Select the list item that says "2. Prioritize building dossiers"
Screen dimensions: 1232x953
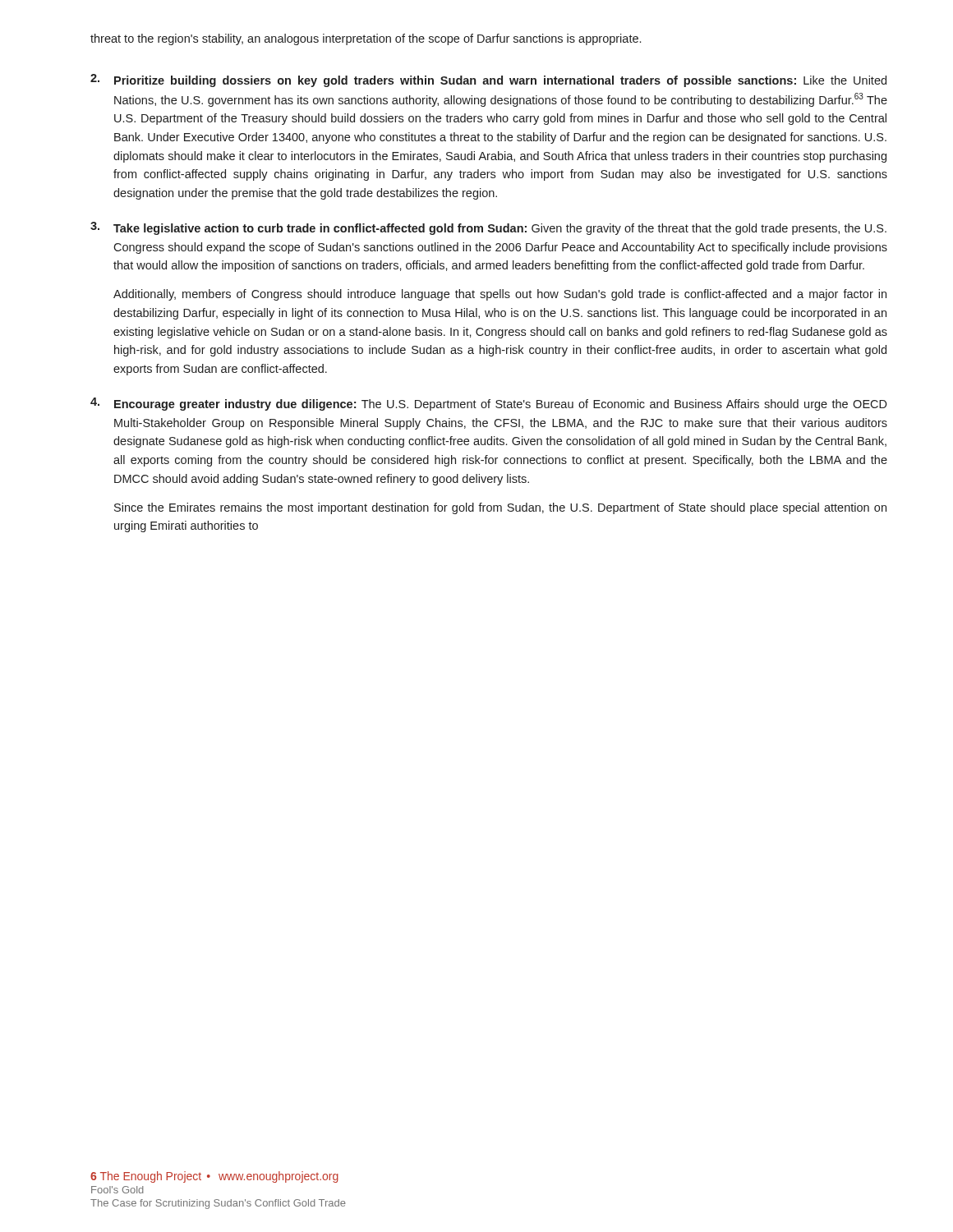point(489,137)
